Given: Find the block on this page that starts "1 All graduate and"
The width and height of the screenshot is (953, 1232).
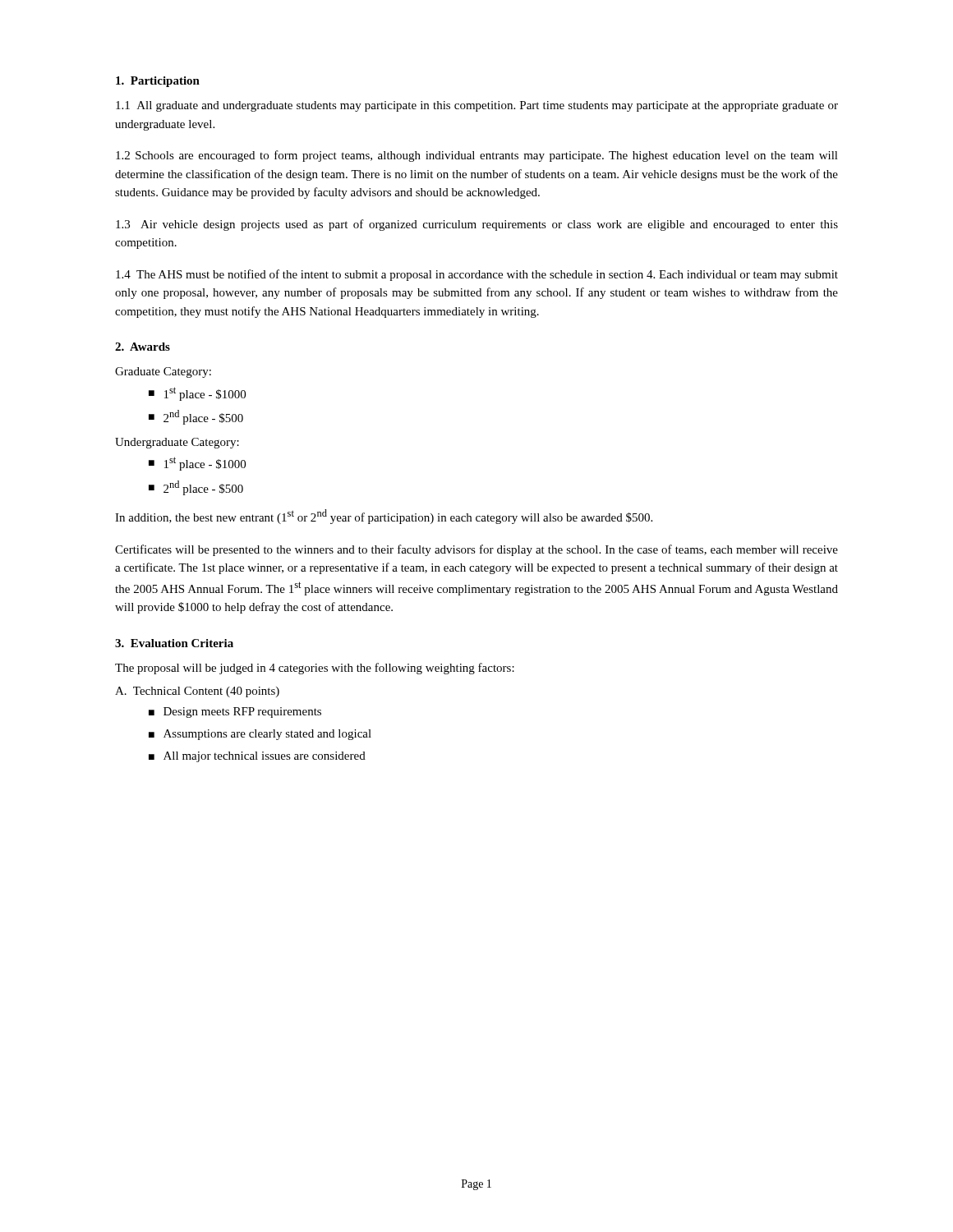Looking at the screenshot, I should point(476,114).
